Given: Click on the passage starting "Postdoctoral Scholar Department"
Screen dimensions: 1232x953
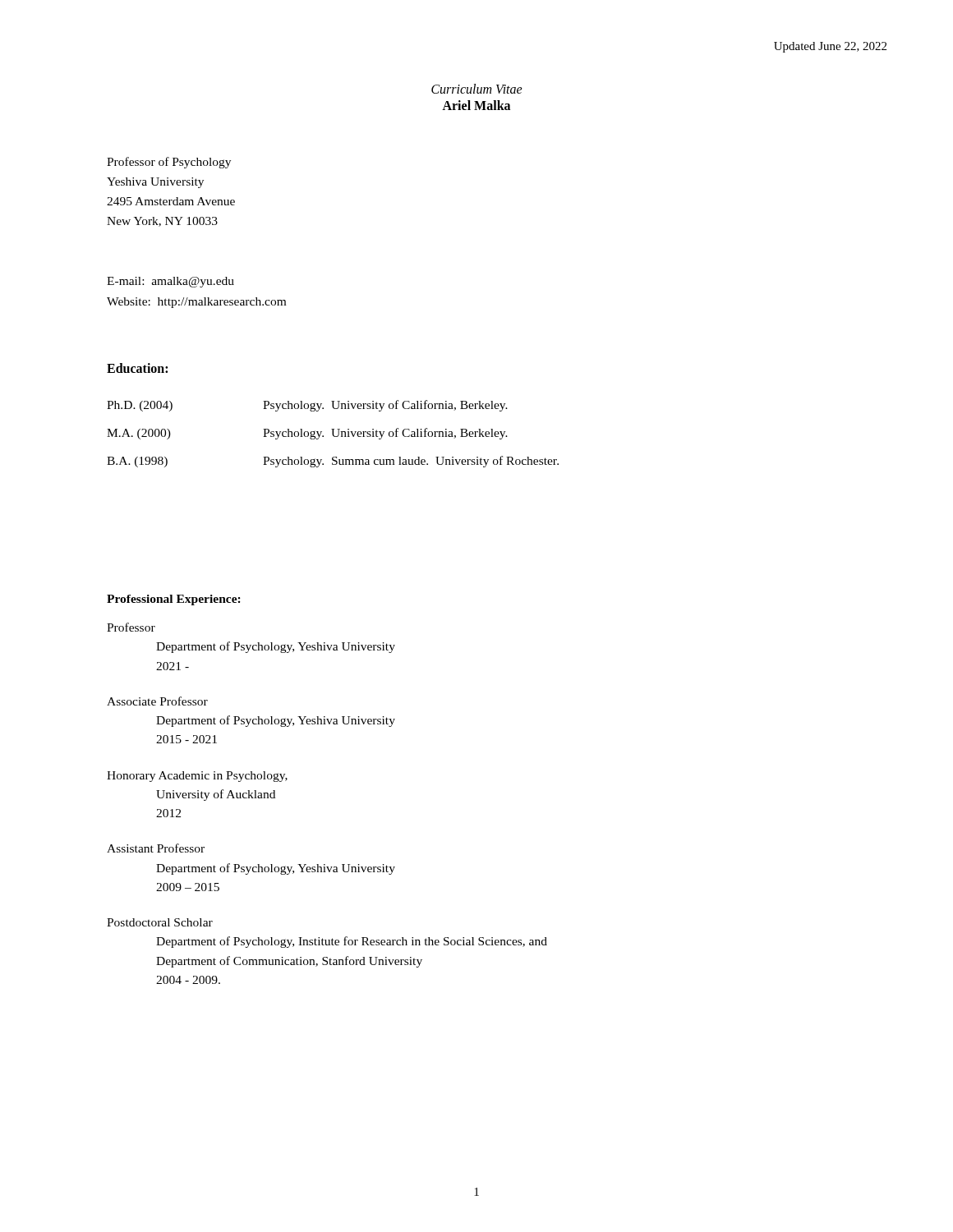Looking at the screenshot, I should click(x=497, y=952).
